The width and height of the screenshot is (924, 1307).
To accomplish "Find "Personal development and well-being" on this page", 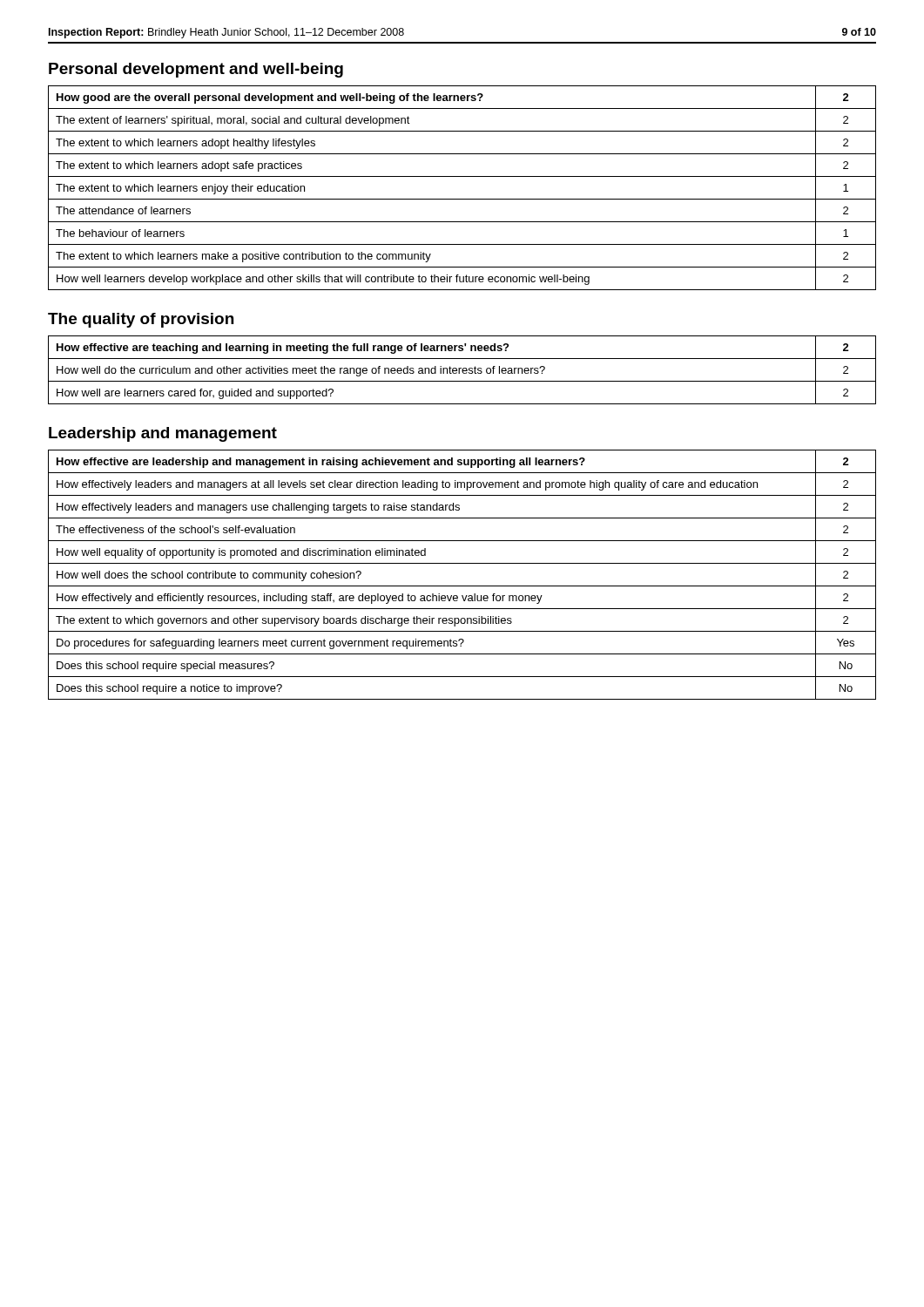I will click(196, 70).
